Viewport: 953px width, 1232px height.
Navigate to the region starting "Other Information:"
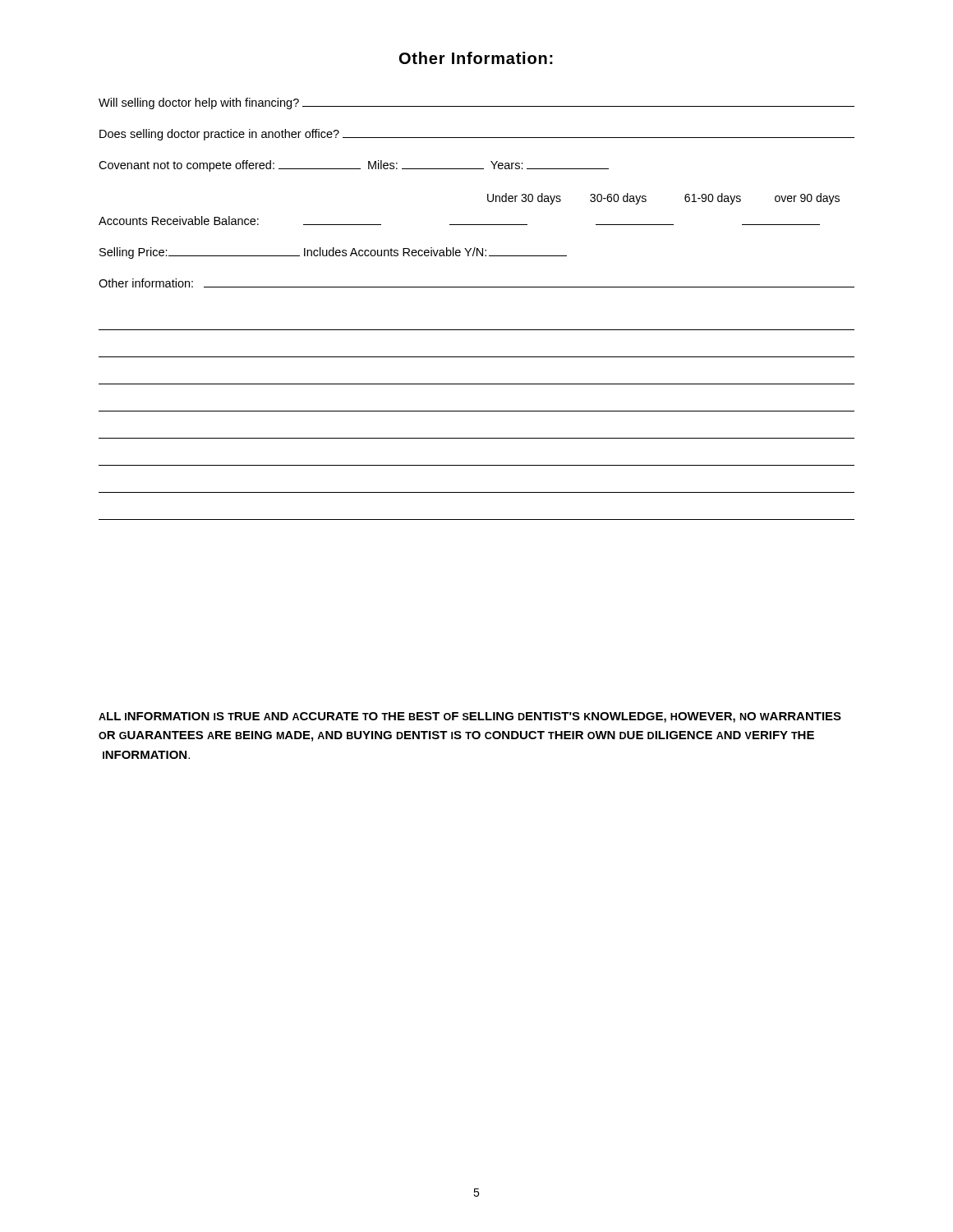[476, 58]
